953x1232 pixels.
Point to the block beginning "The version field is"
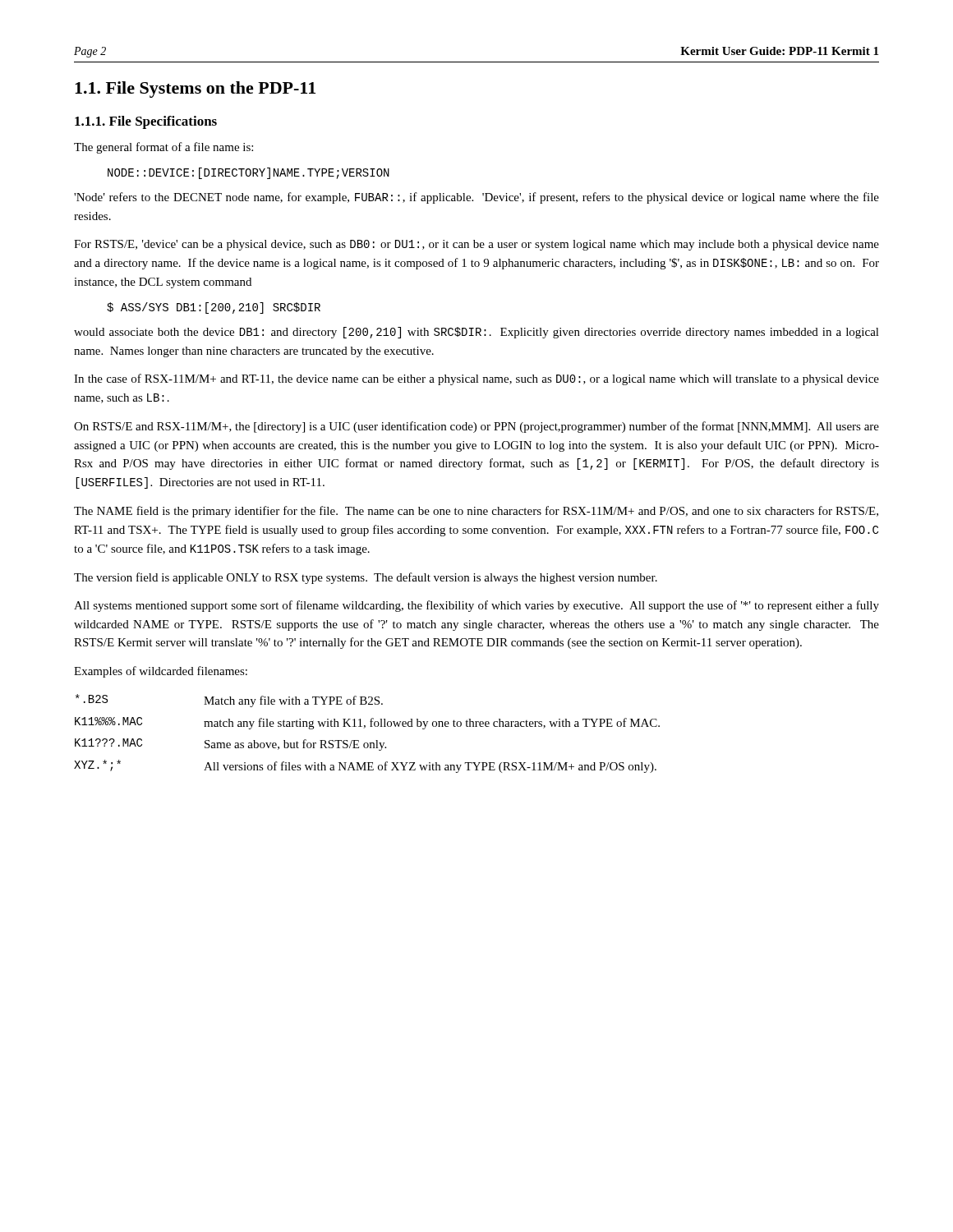476,577
